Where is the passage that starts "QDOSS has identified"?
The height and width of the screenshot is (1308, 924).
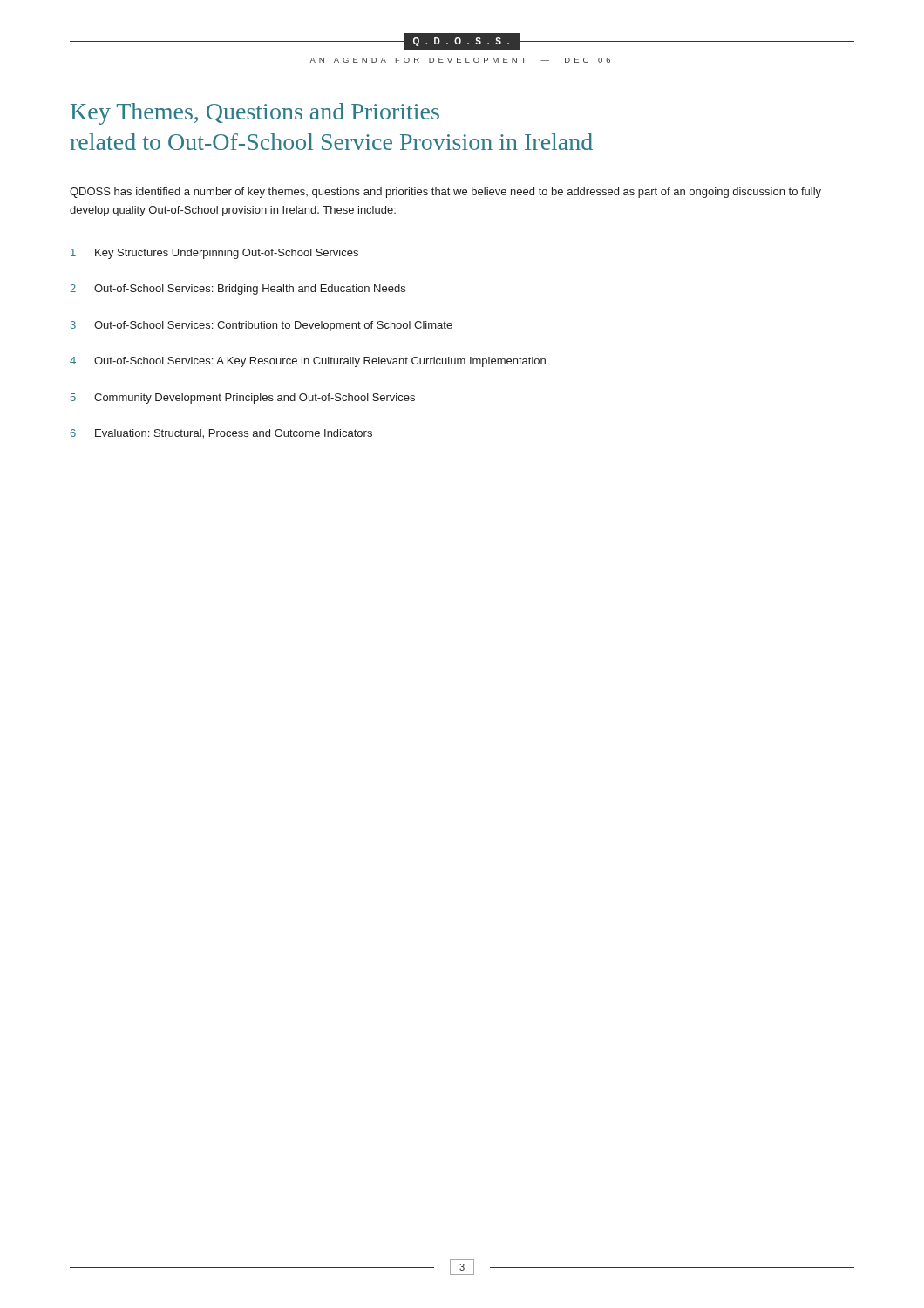446,200
